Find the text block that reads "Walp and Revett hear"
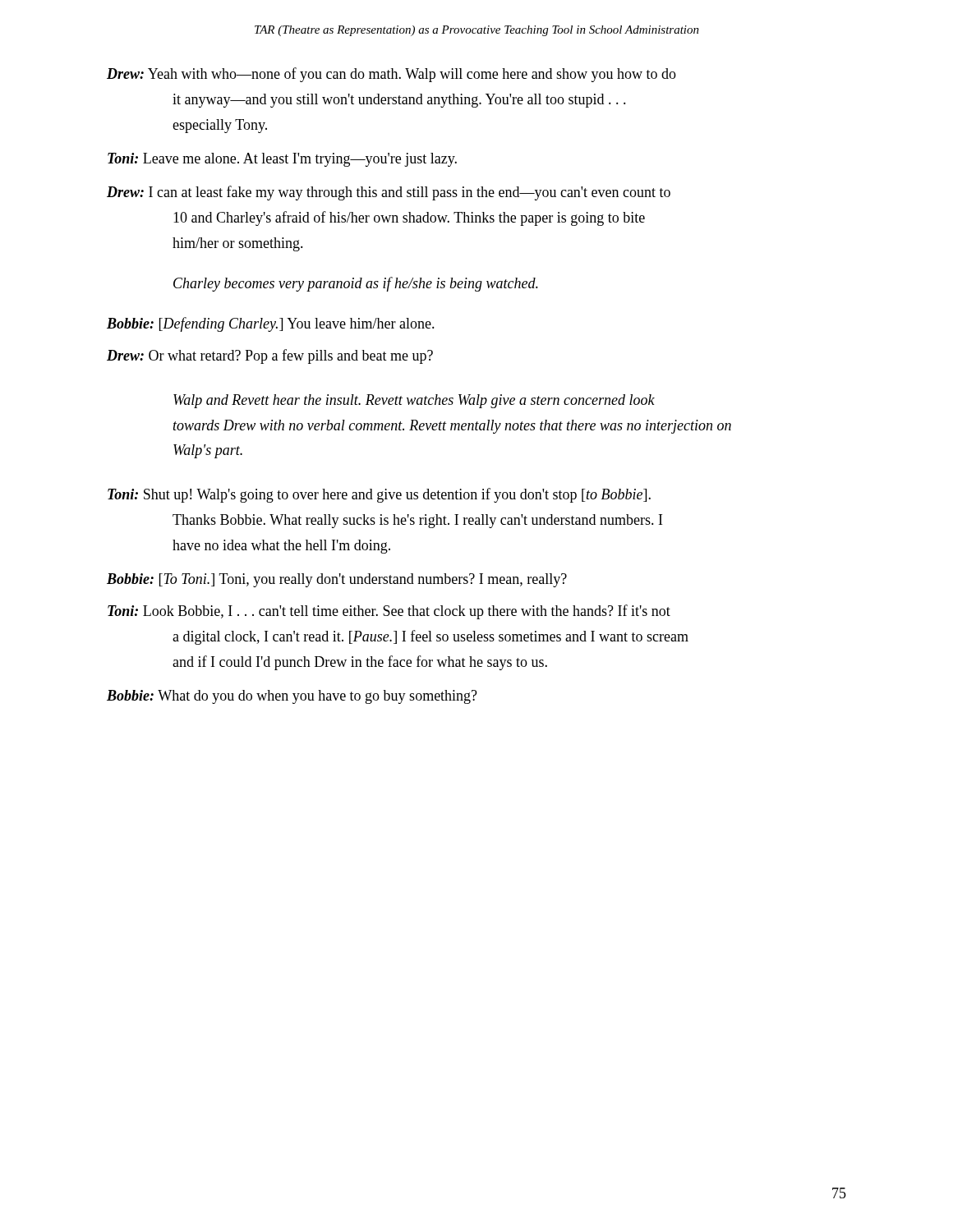 point(452,425)
